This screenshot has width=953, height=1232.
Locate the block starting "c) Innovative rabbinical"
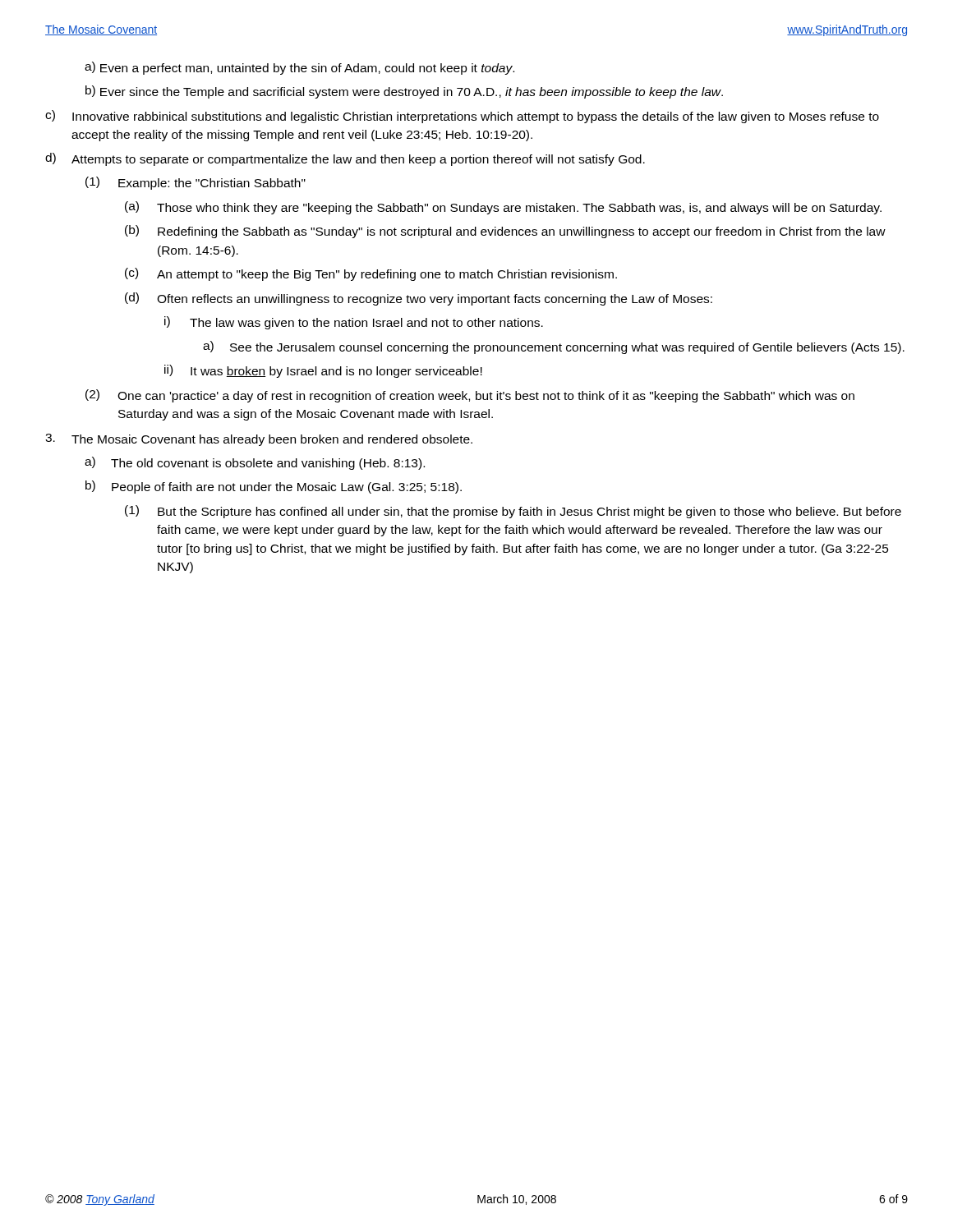[476, 126]
